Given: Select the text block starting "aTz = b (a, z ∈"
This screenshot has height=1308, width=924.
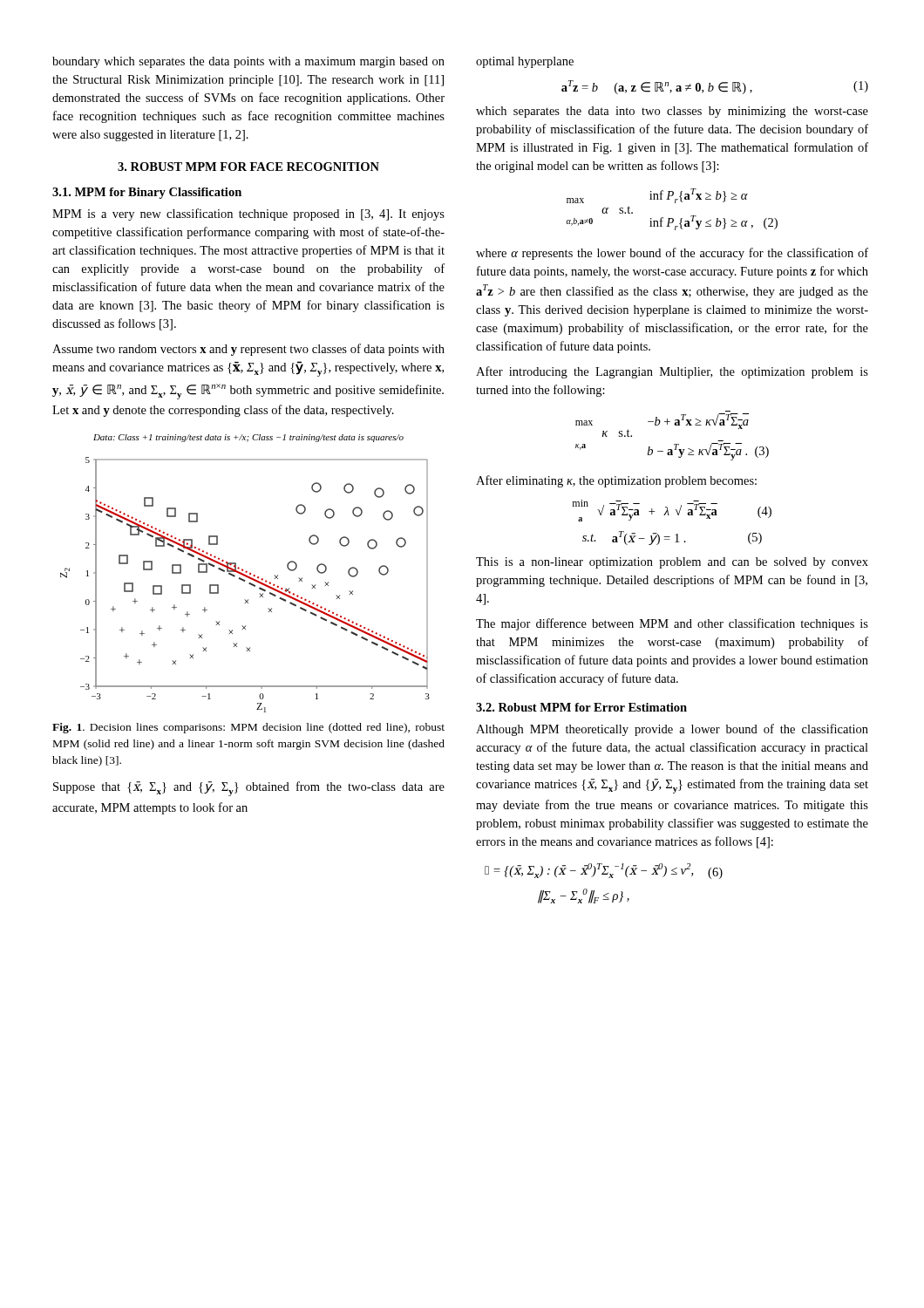Looking at the screenshot, I should 672,86.
